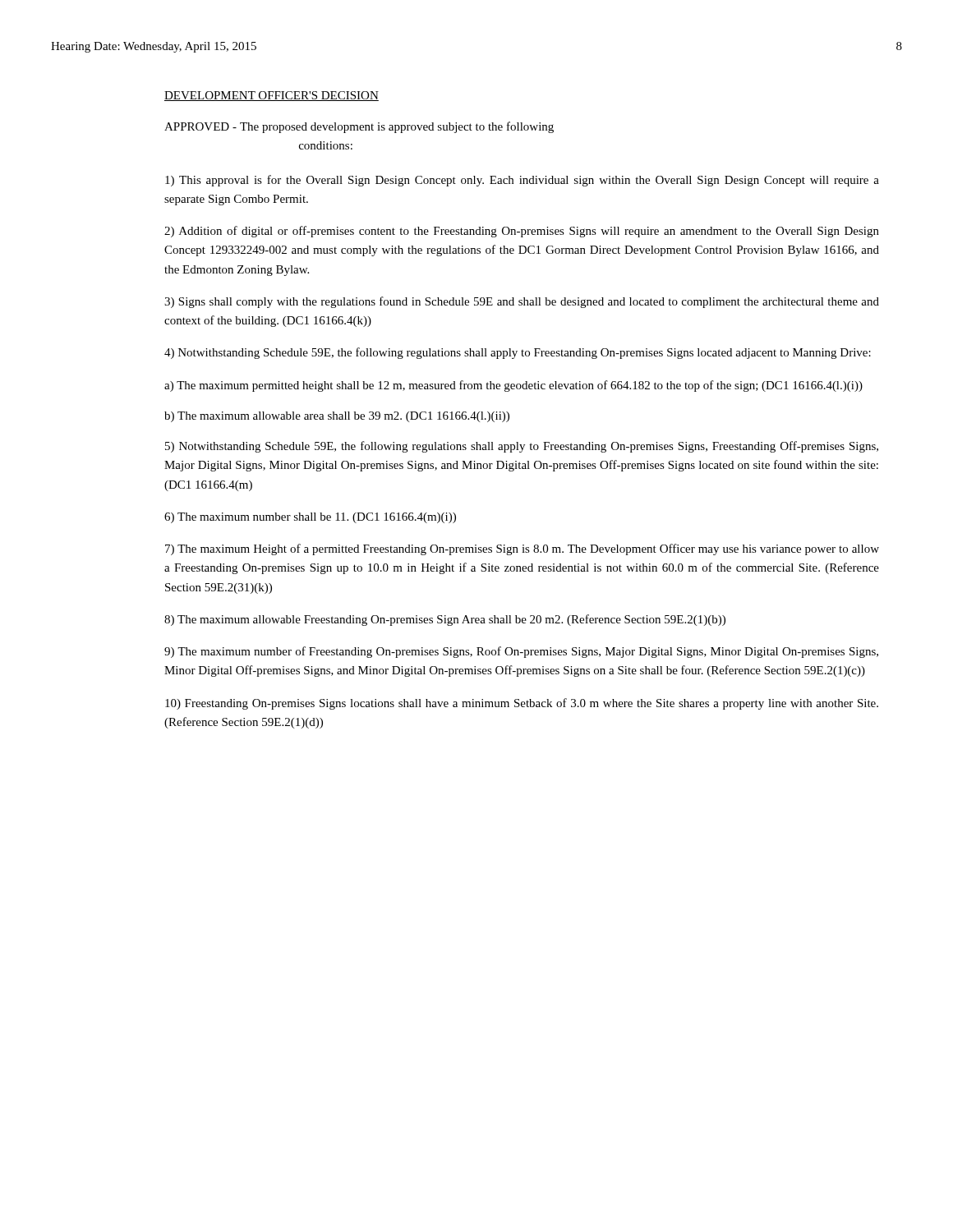Navigate to the element starting "b) The maximum allowable area shall be"

[337, 415]
